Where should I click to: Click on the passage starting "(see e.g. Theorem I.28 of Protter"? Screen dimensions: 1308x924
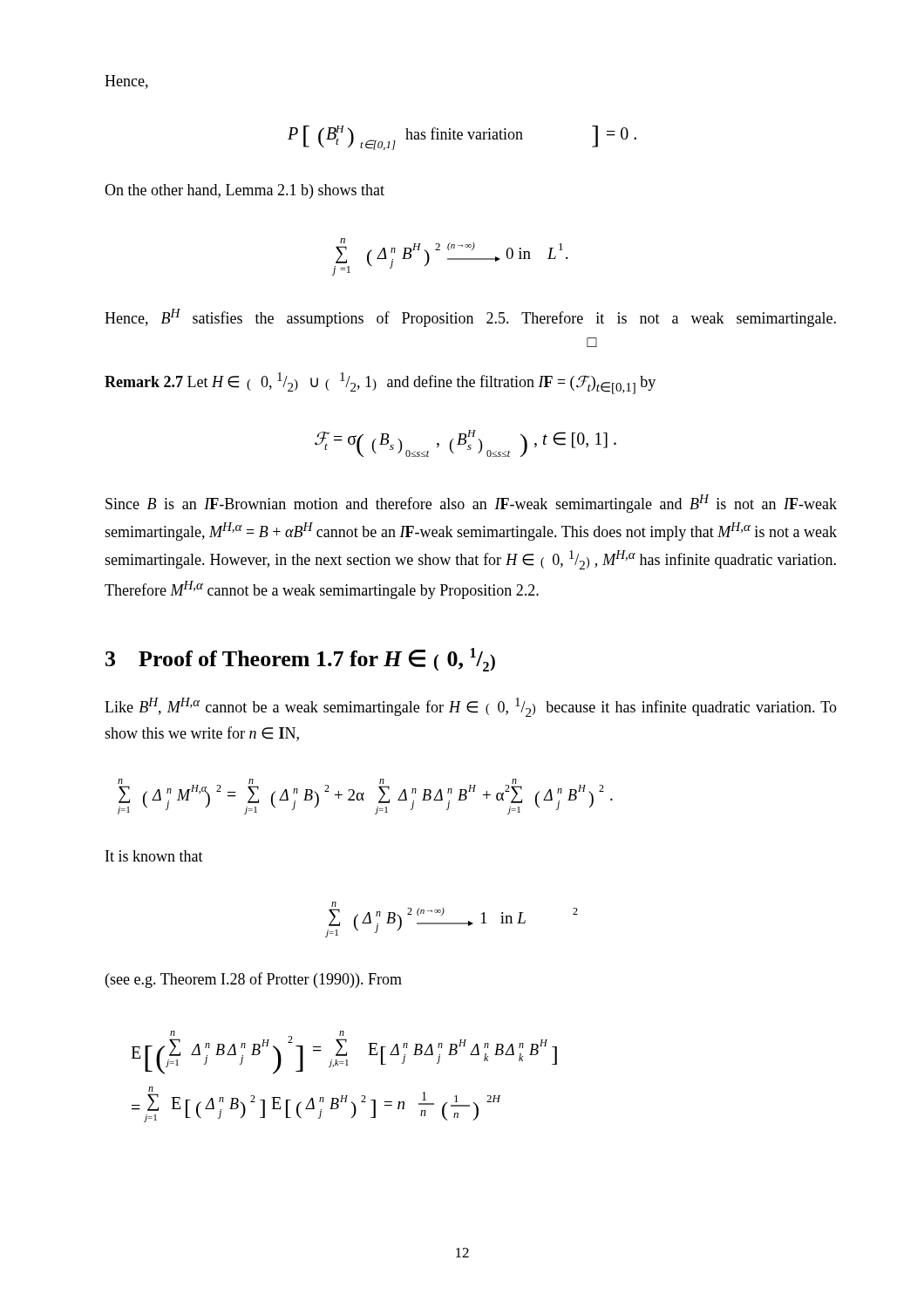(x=253, y=979)
